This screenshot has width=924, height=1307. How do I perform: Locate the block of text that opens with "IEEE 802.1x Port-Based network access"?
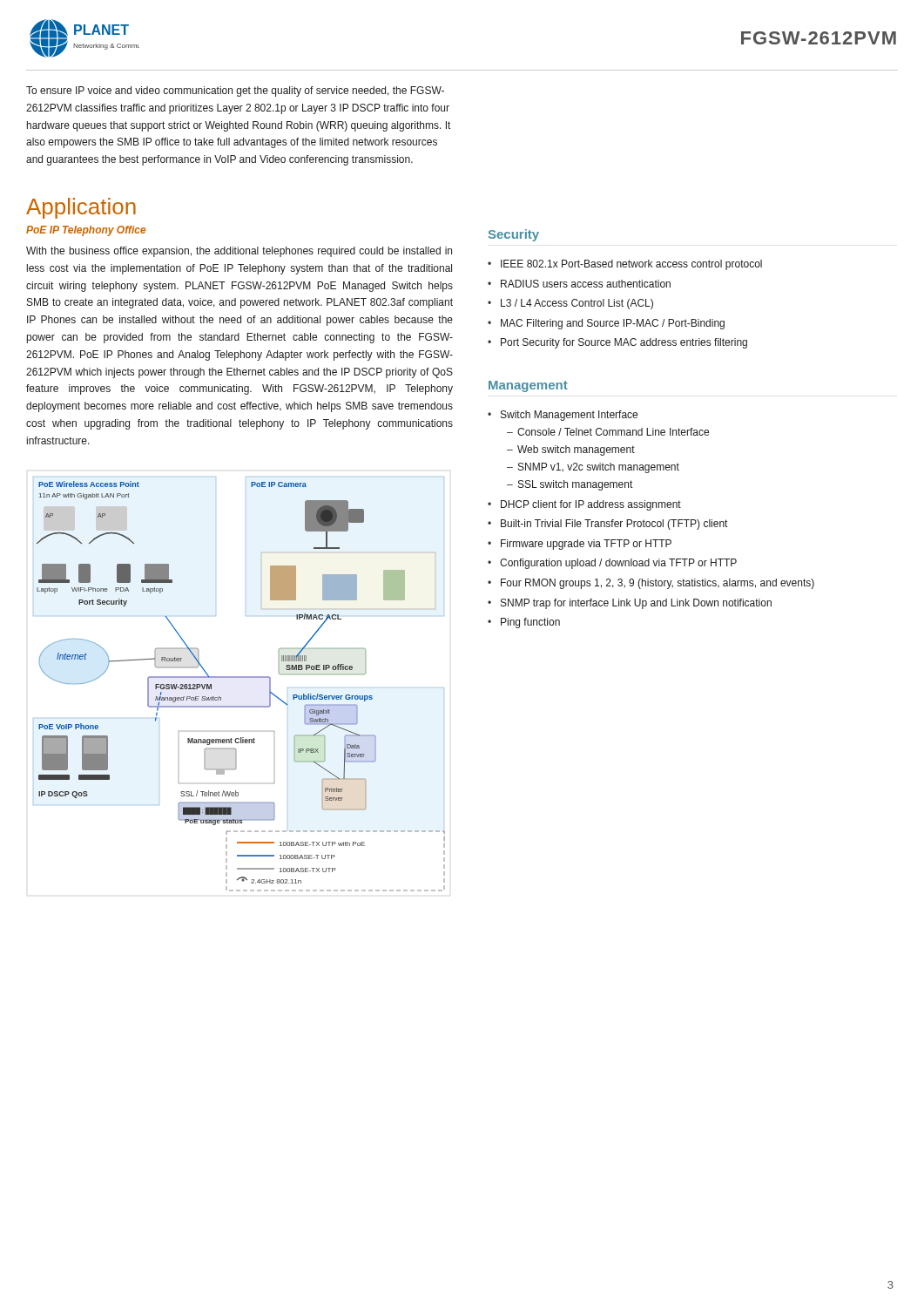tap(631, 264)
